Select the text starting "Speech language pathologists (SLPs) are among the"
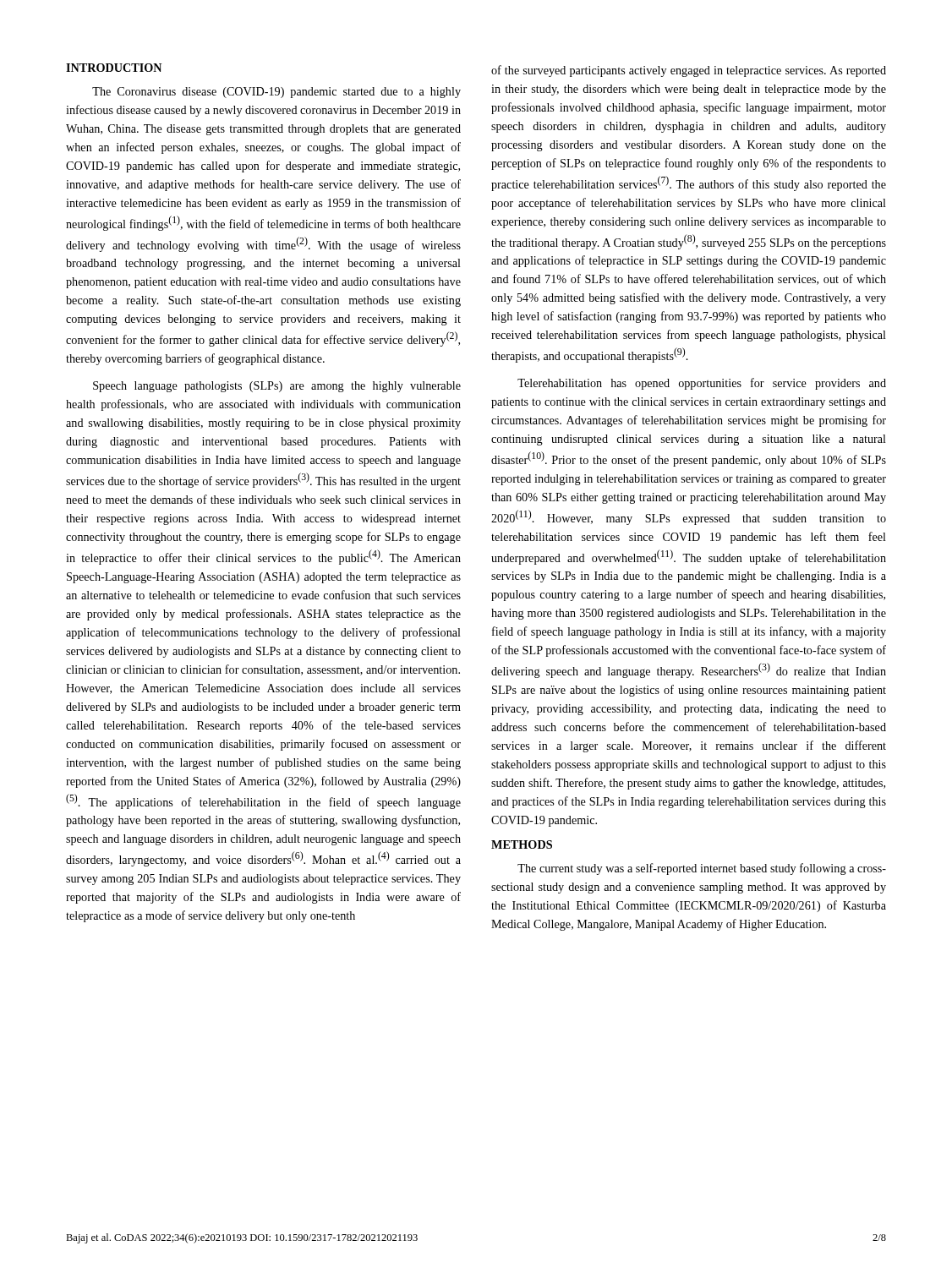This screenshot has height=1268, width=952. tap(263, 651)
